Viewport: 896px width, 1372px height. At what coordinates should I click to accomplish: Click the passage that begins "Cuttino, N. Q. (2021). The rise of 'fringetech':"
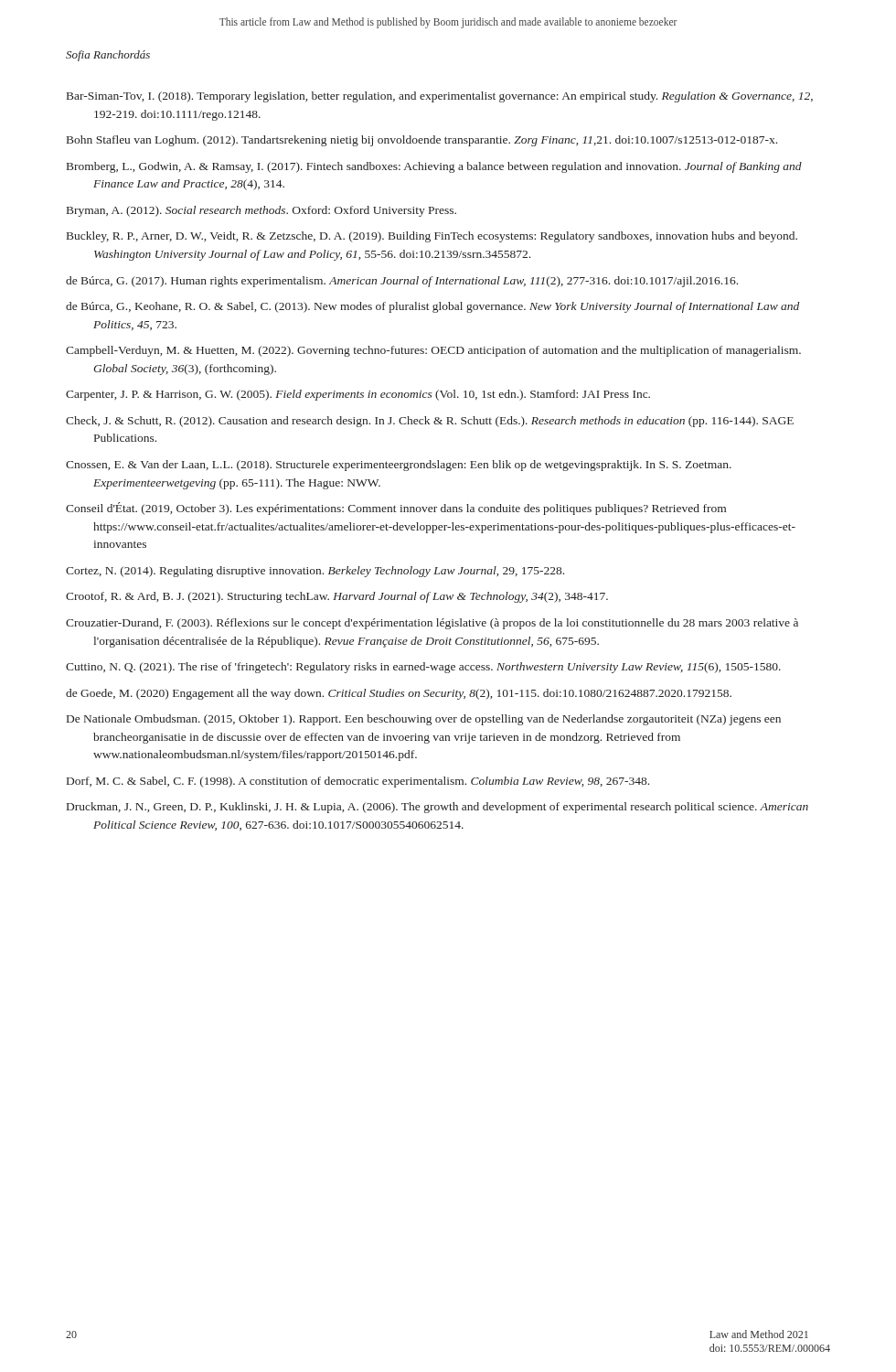pos(424,666)
